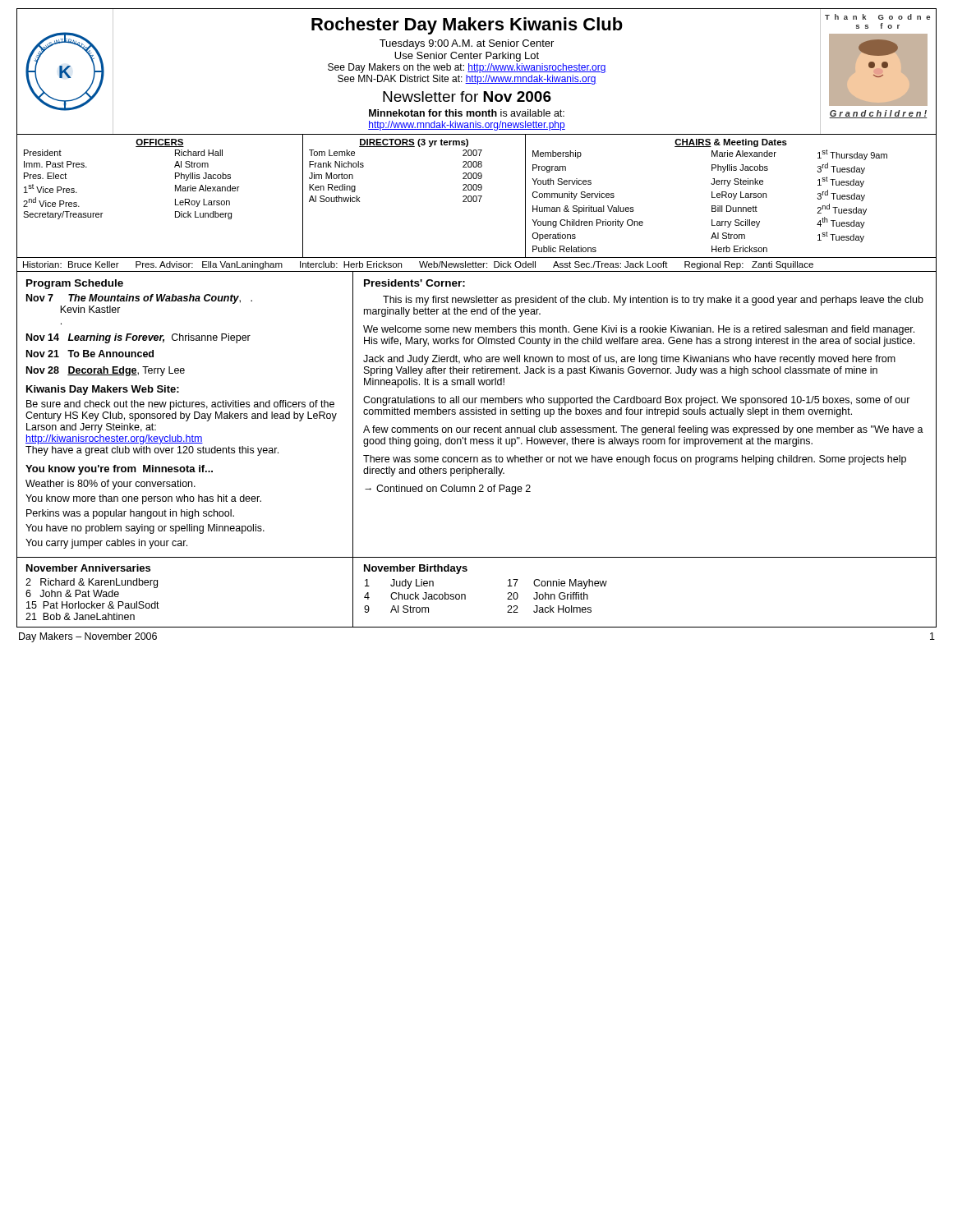Where does it say "Nov 21 To Be Announced"?
This screenshot has width=953, height=1232.
(x=90, y=354)
